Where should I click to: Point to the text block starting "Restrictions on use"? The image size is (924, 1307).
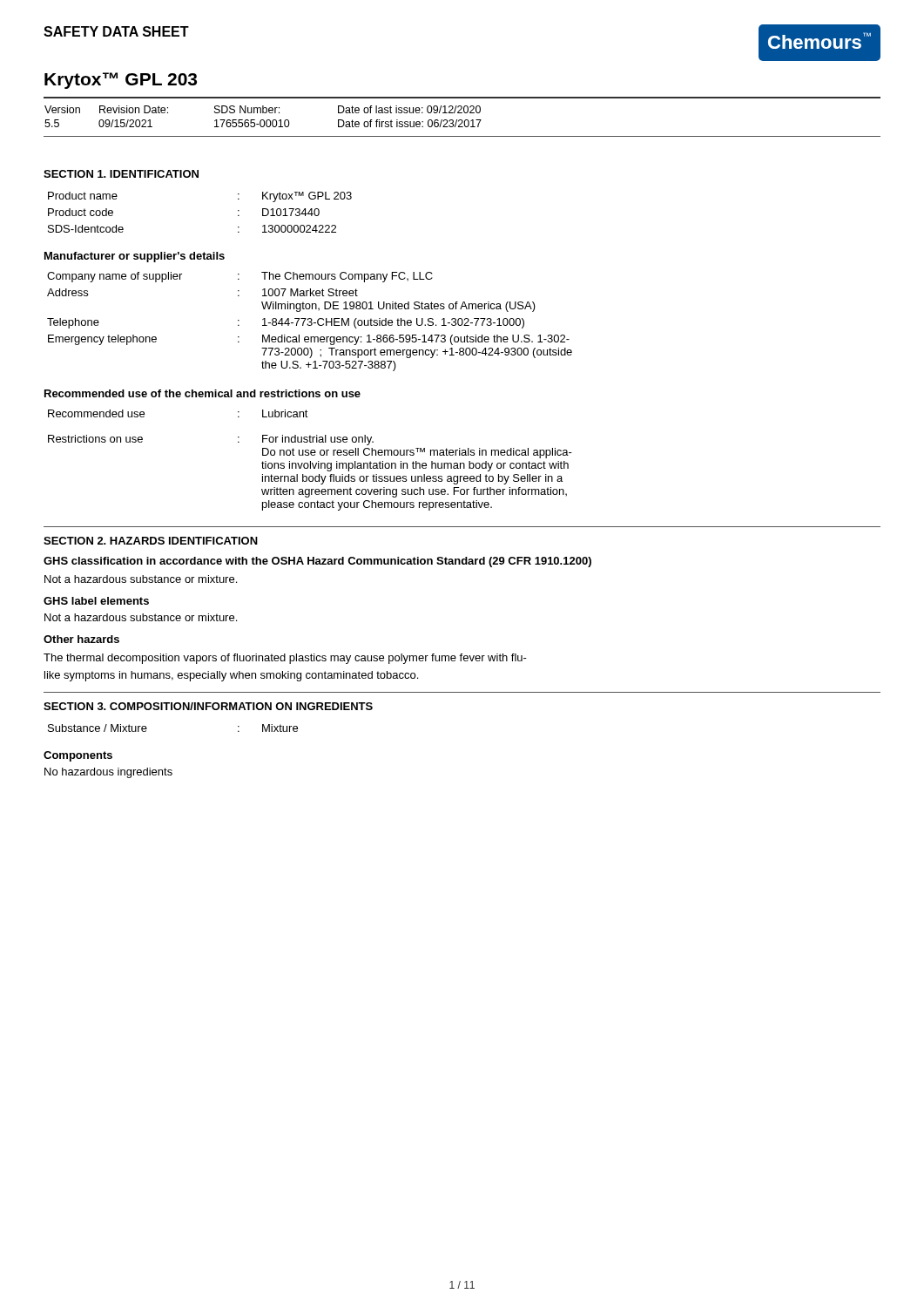pyautogui.click(x=462, y=471)
